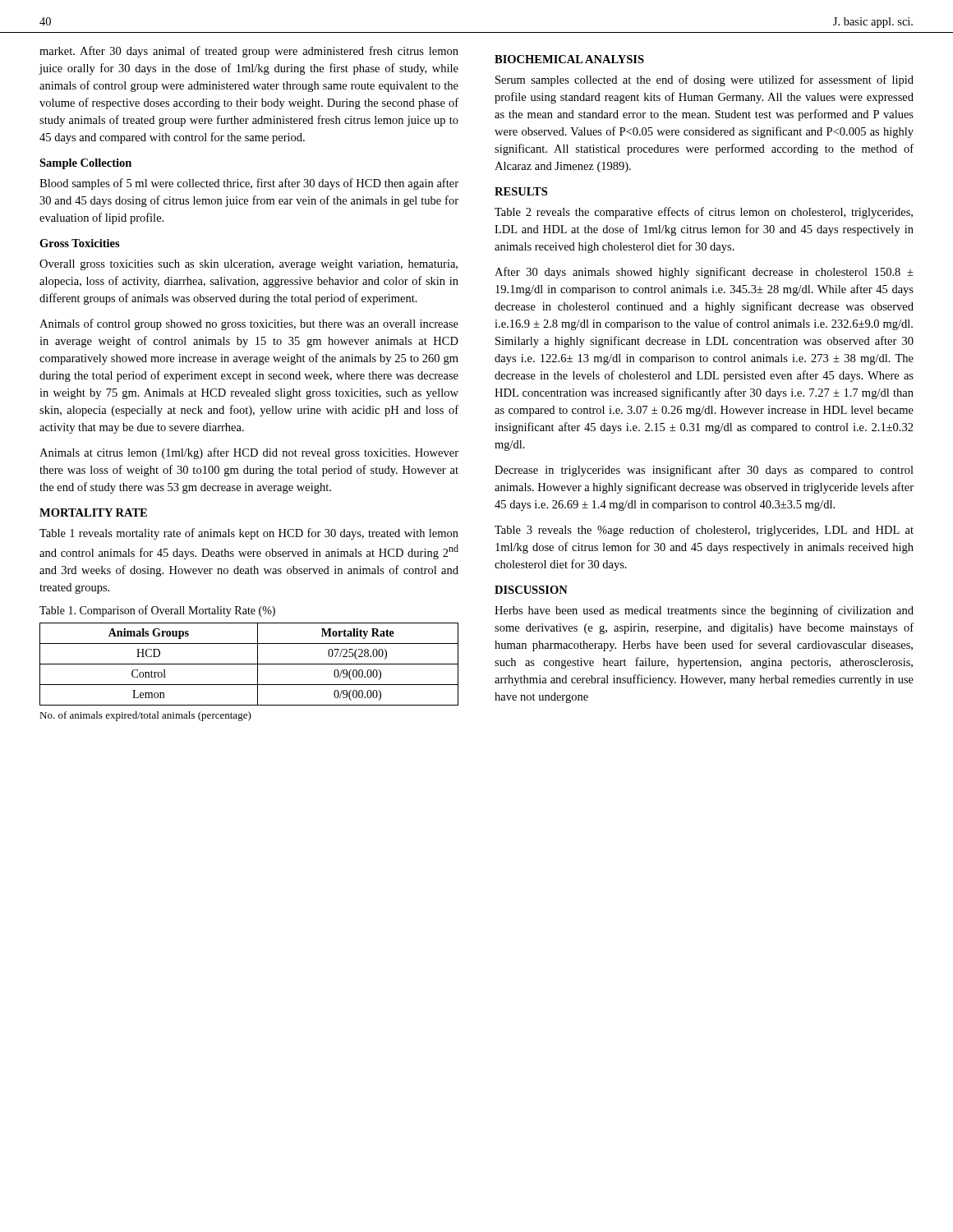The width and height of the screenshot is (953, 1232).
Task: Locate the table with the text "Animals Groups"
Action: [x=249, y=664]
